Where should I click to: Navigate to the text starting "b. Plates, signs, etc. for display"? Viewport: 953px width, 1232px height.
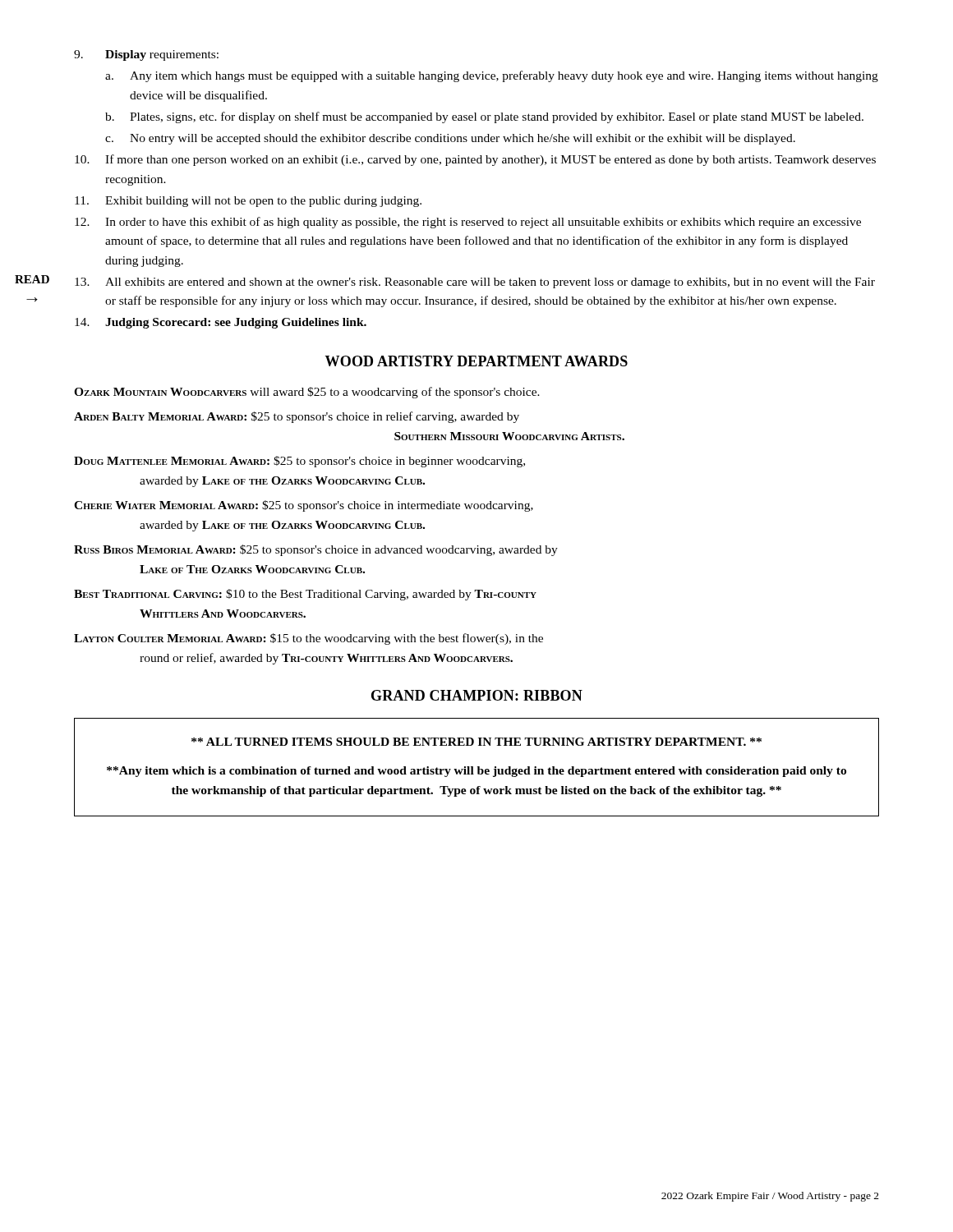(x=492, y=116)
